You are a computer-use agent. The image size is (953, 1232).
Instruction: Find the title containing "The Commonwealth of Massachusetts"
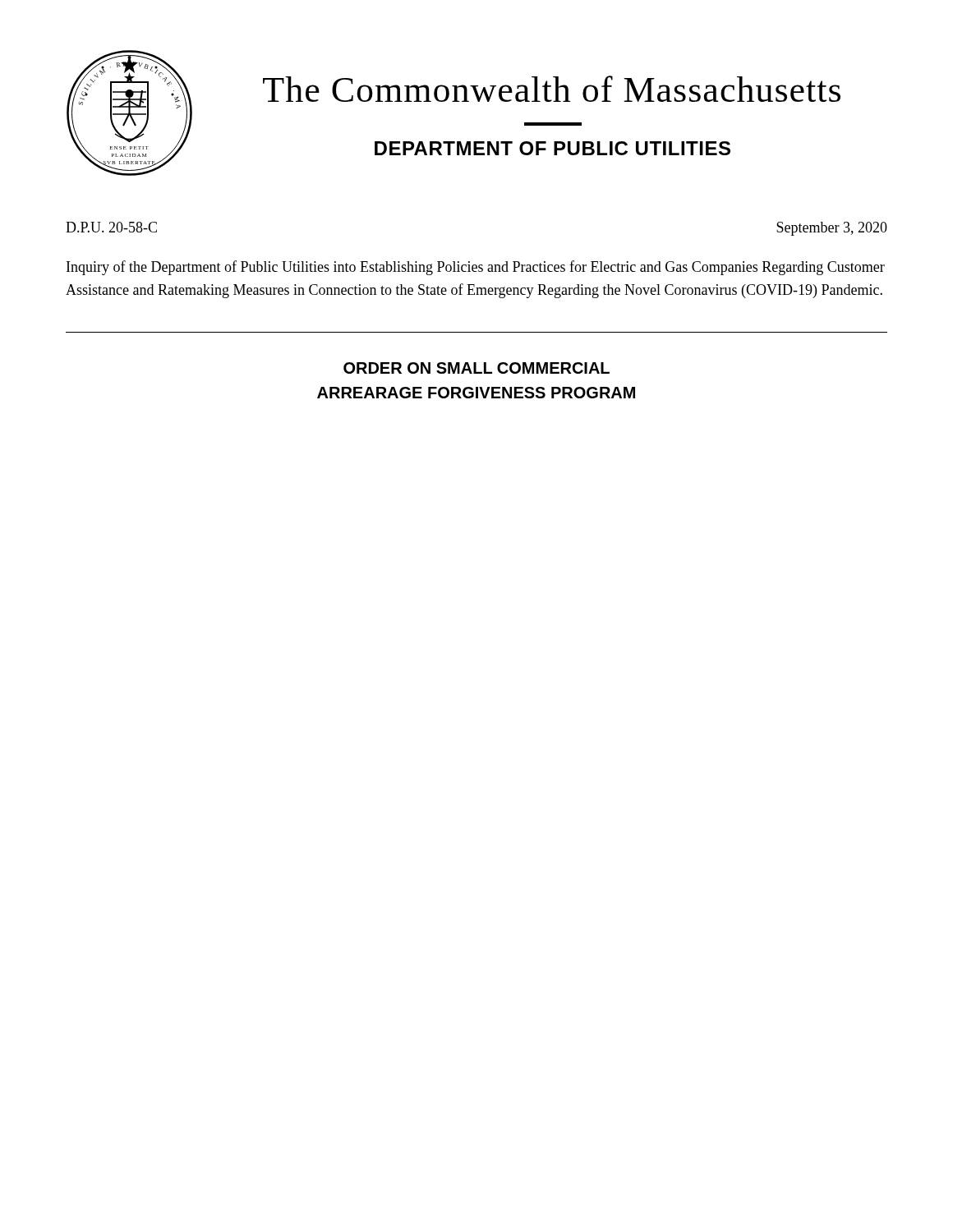[x=553, y=90]
